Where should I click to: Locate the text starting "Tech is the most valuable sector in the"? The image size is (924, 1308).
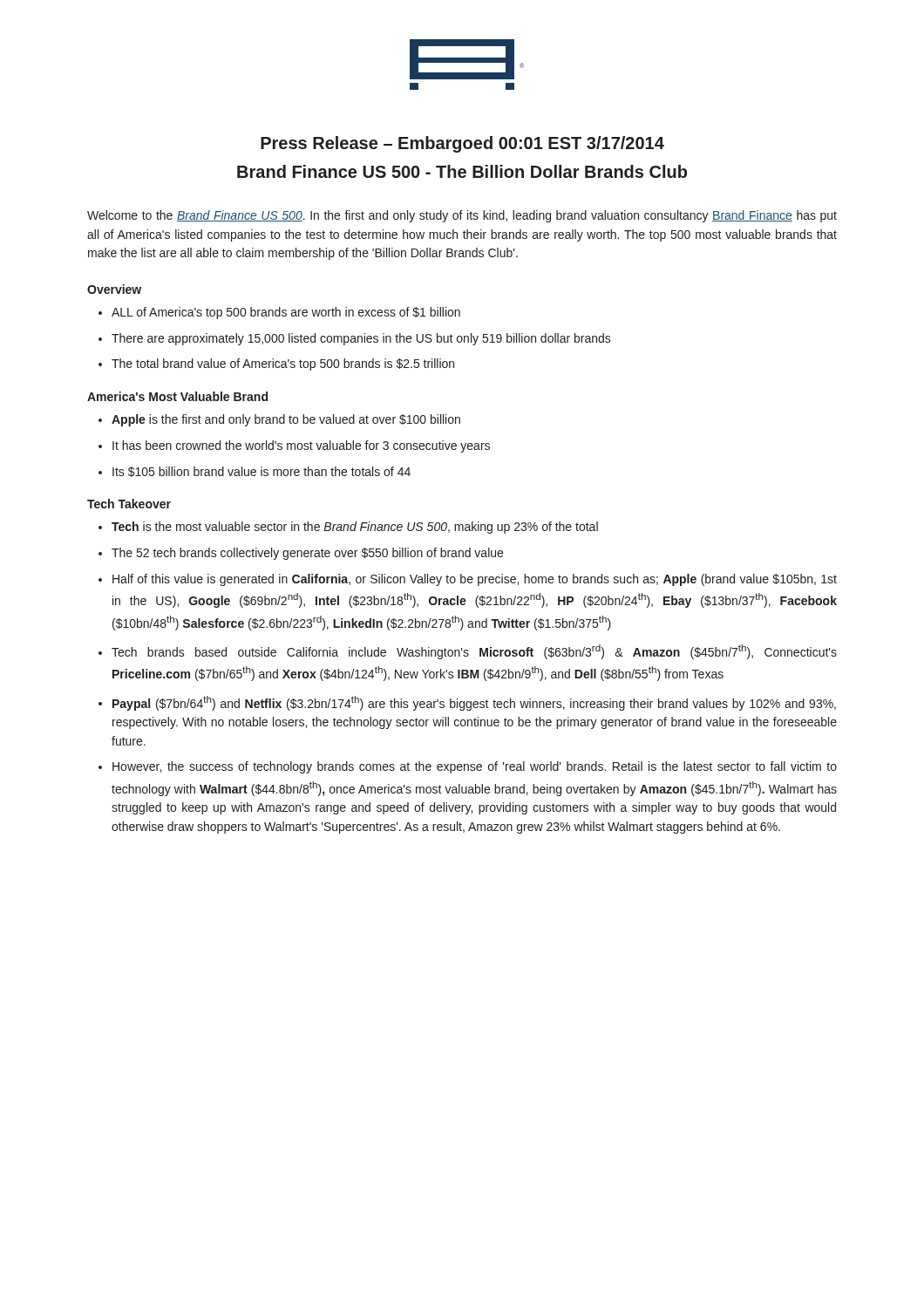(x=355, y=527)
